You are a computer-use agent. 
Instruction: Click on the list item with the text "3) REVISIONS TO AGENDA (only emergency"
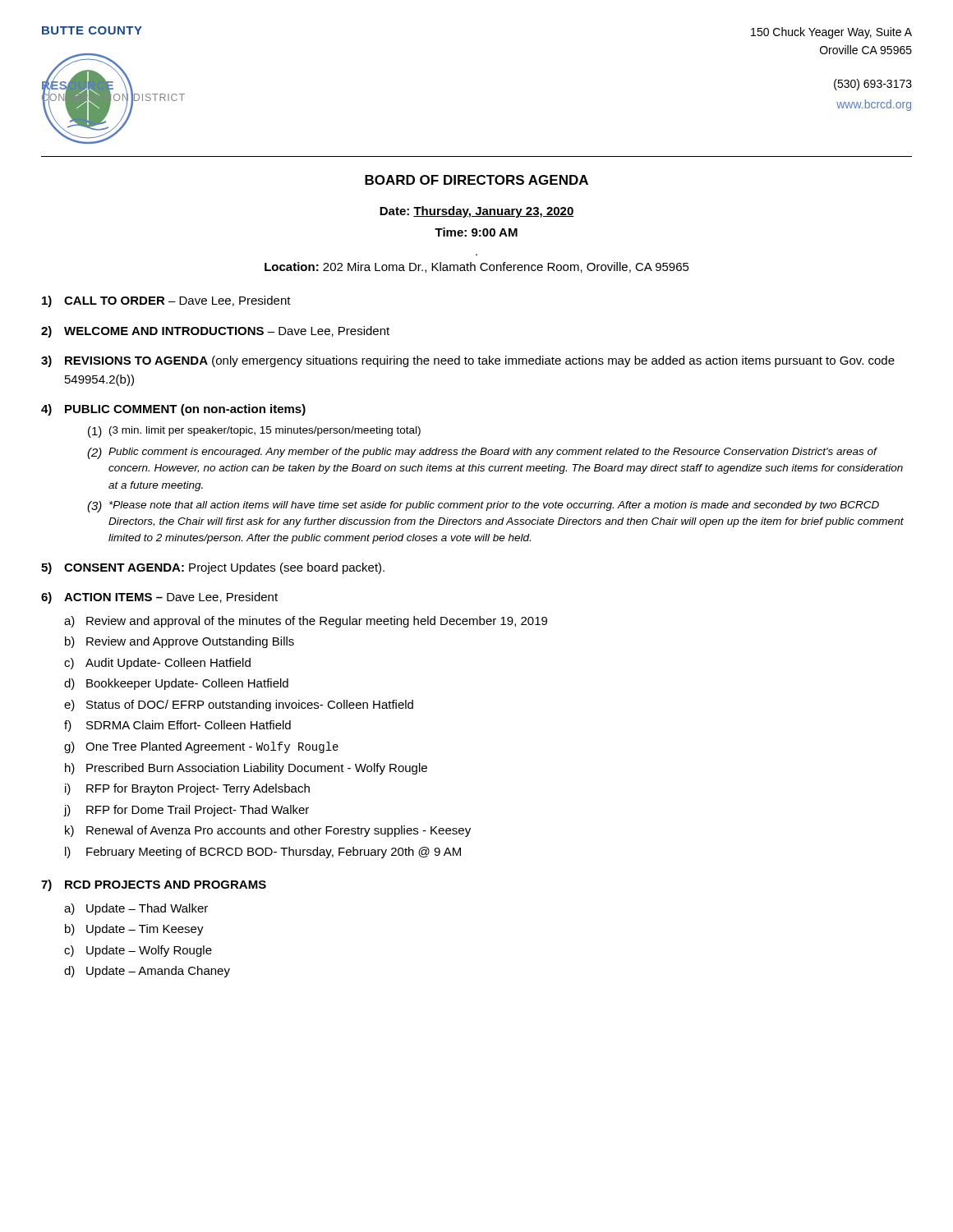[x=476, y=370]
